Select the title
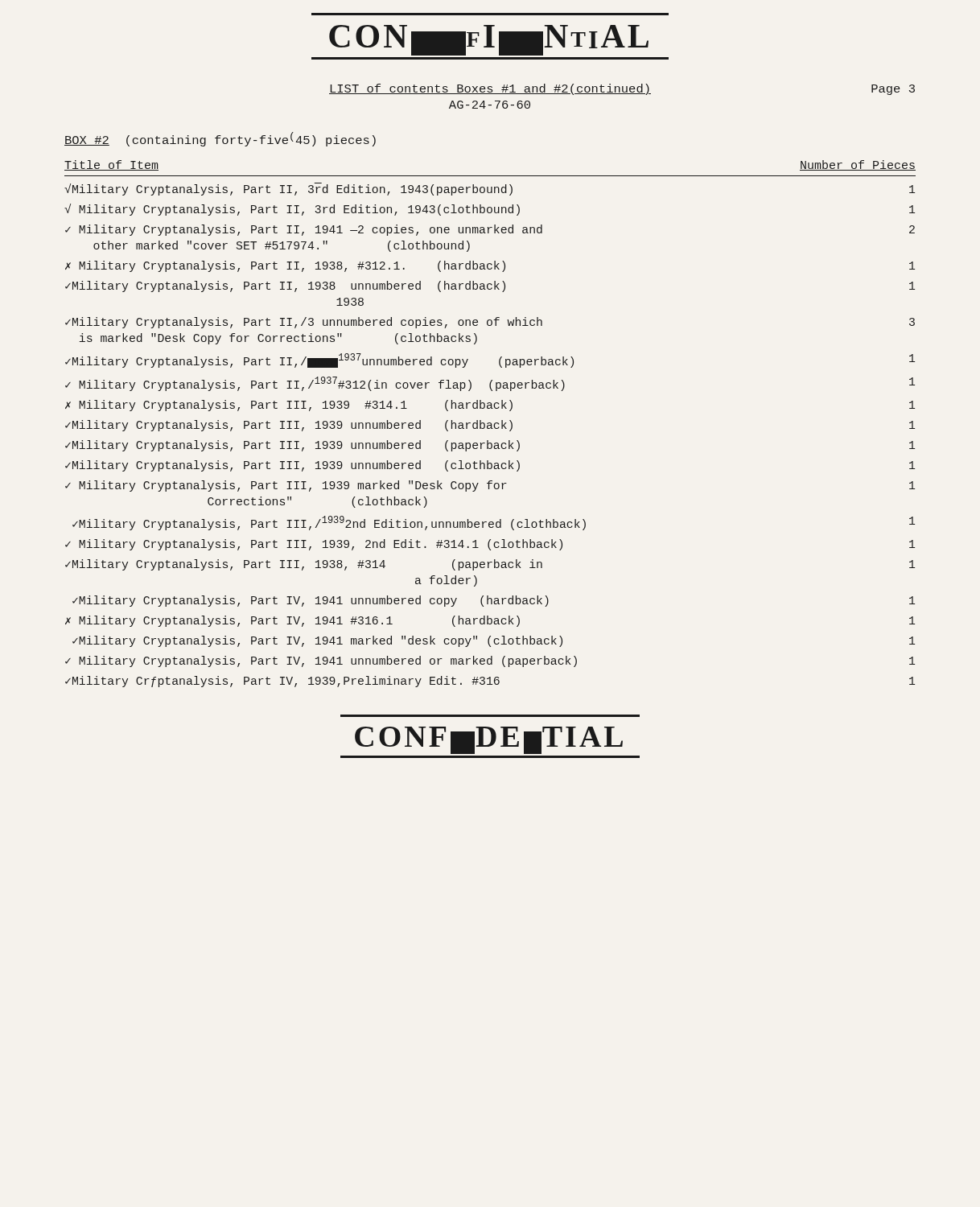The height and width of the screenshot is (1207, 980). [490, 97]
